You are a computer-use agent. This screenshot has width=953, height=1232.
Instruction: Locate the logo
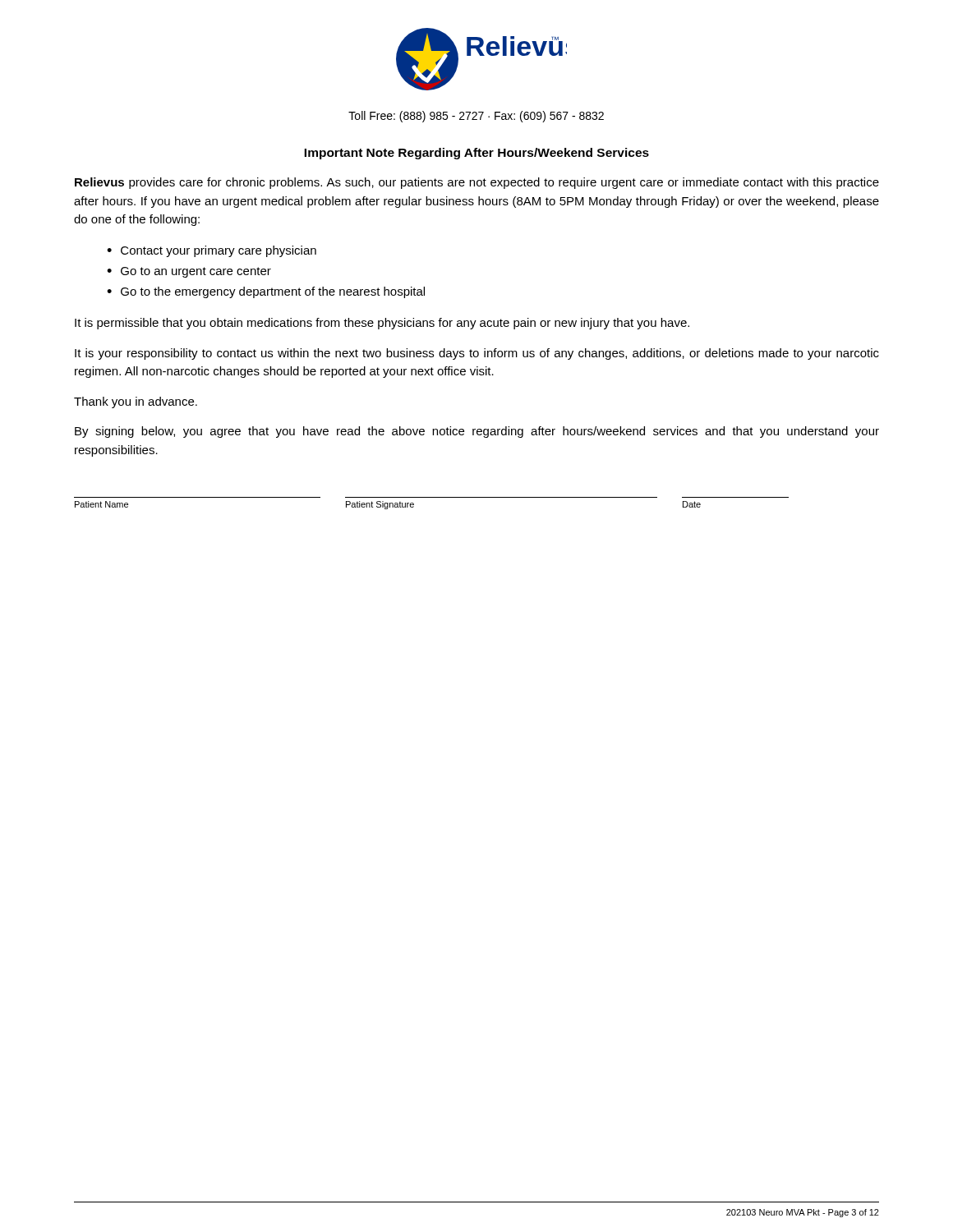(476, 63)
